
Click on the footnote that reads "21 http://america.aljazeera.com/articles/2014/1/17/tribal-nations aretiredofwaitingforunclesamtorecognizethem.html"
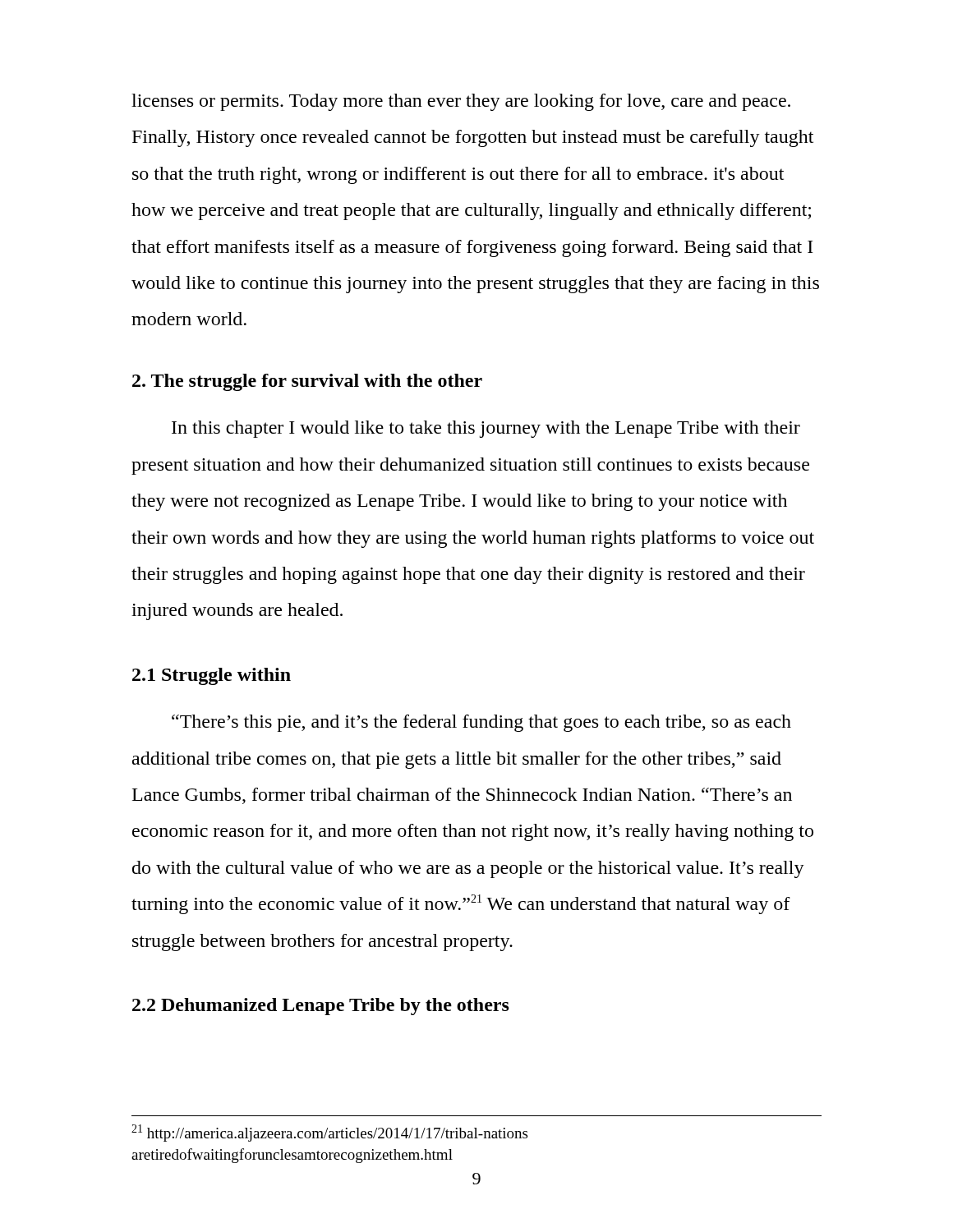(x=330, y=1143)
